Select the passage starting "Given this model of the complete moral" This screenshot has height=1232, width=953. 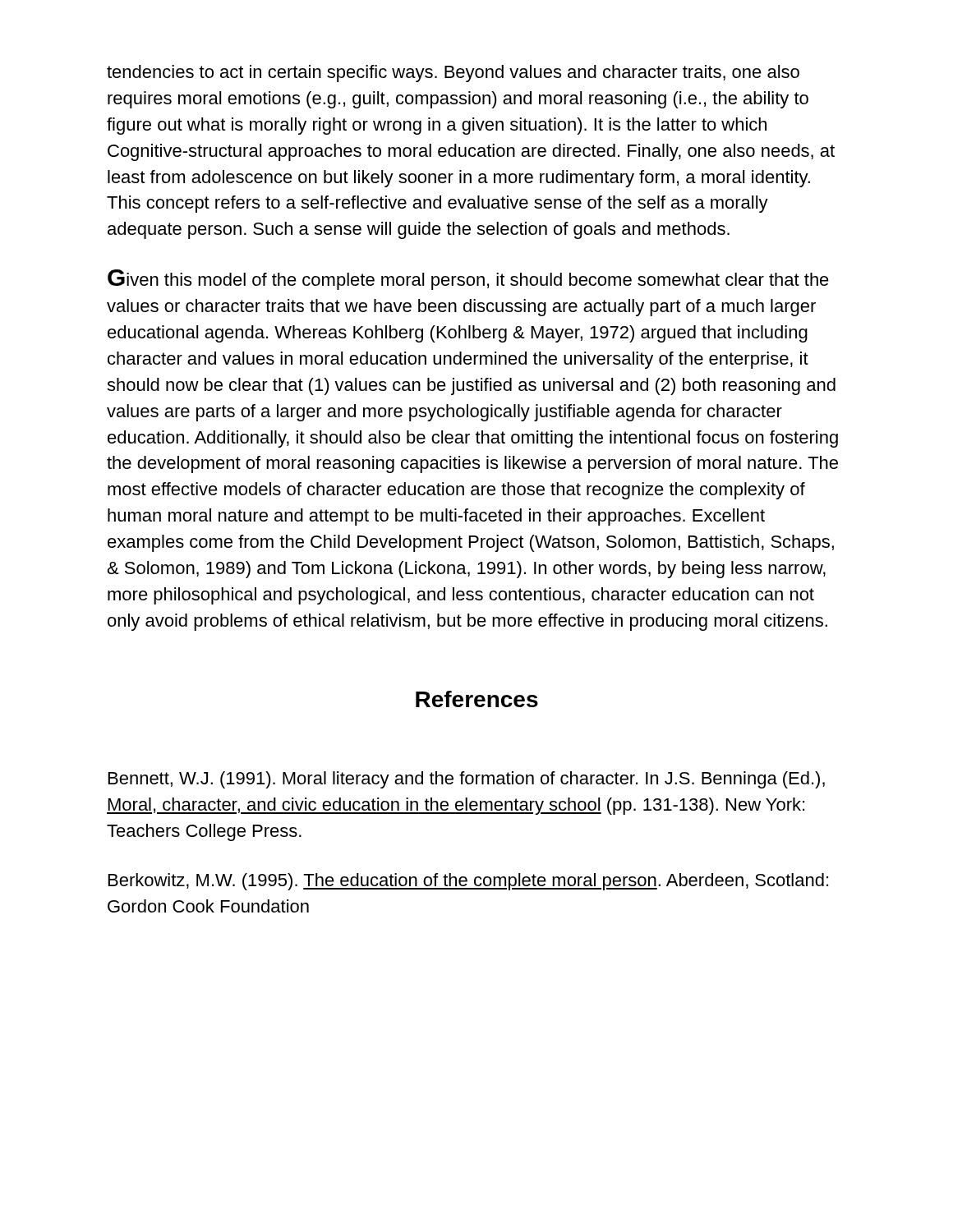point(473,448)
